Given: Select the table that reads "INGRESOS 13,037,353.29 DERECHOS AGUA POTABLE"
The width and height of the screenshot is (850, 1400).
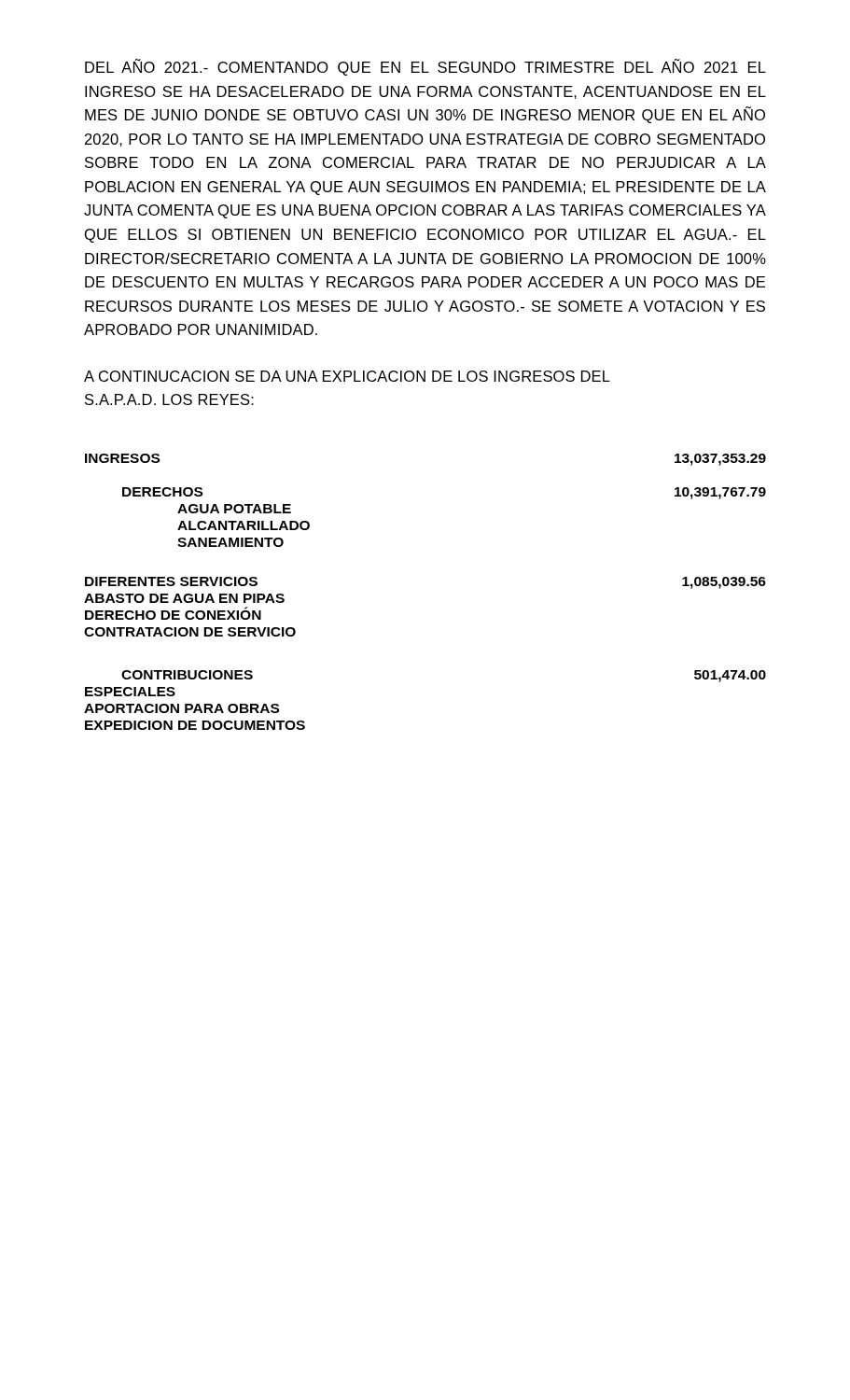Looking at the screenshot, I should pos(425,592).
